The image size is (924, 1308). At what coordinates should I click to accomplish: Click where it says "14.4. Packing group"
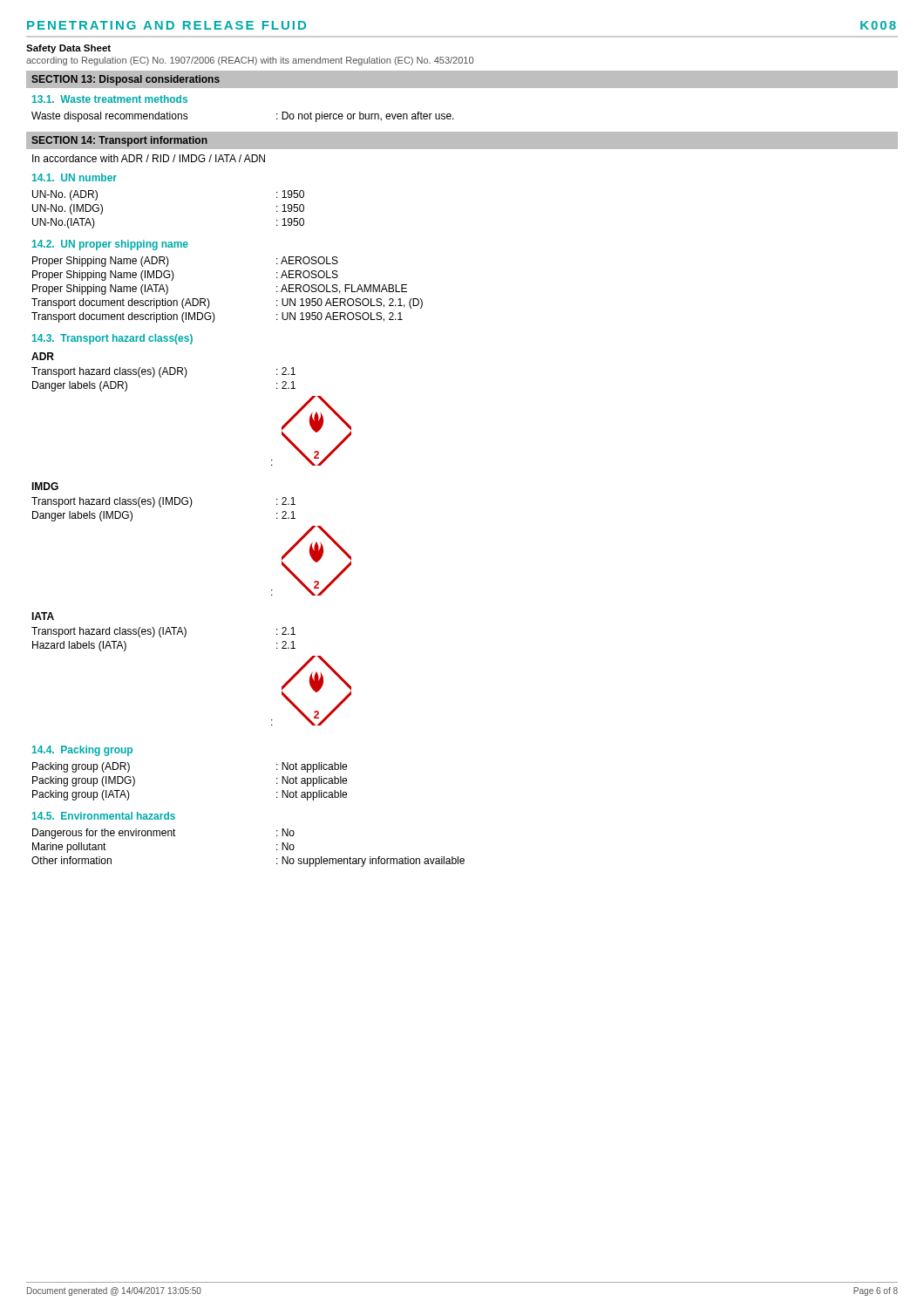[82, 751]
